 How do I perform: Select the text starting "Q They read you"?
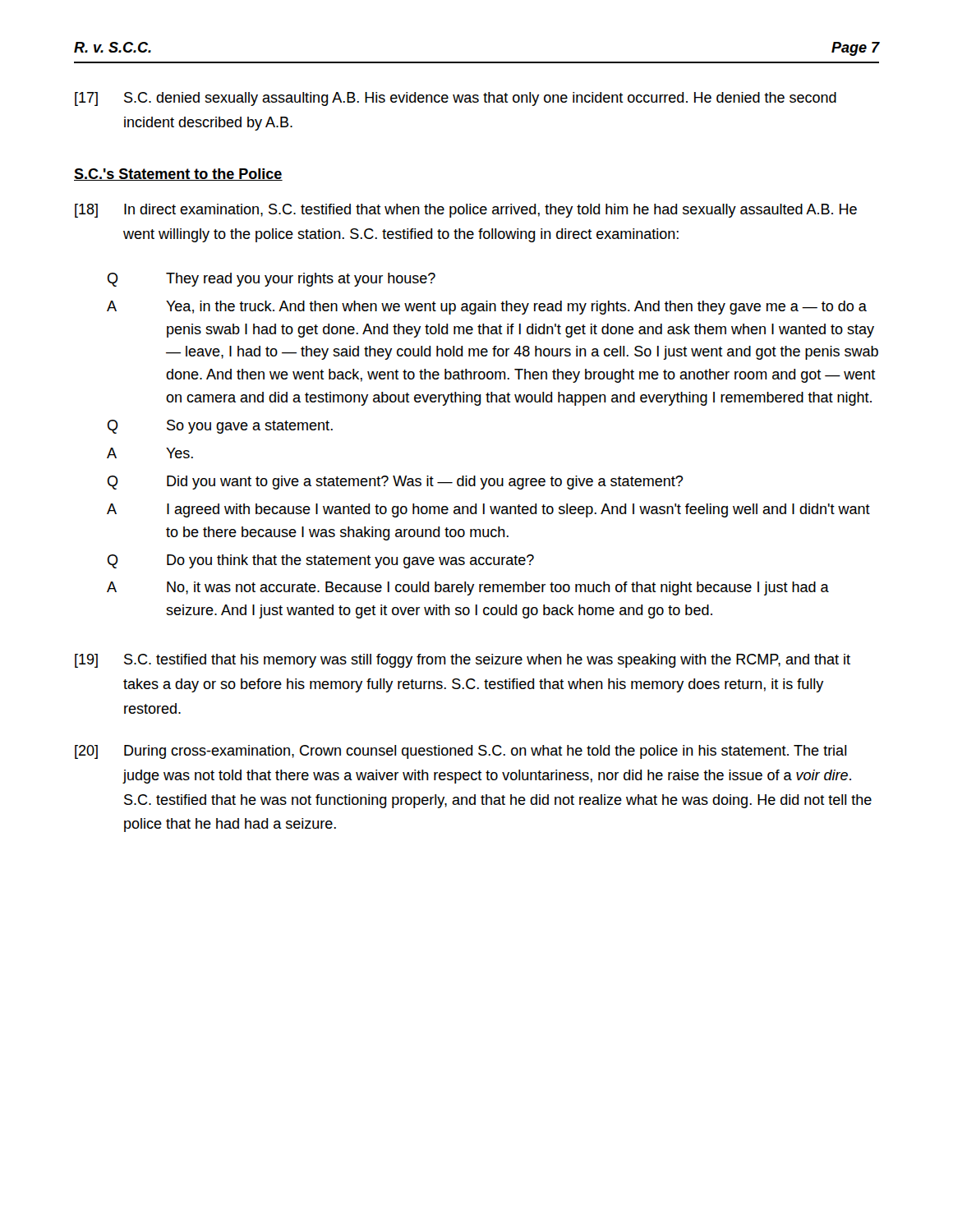[272, 280]
